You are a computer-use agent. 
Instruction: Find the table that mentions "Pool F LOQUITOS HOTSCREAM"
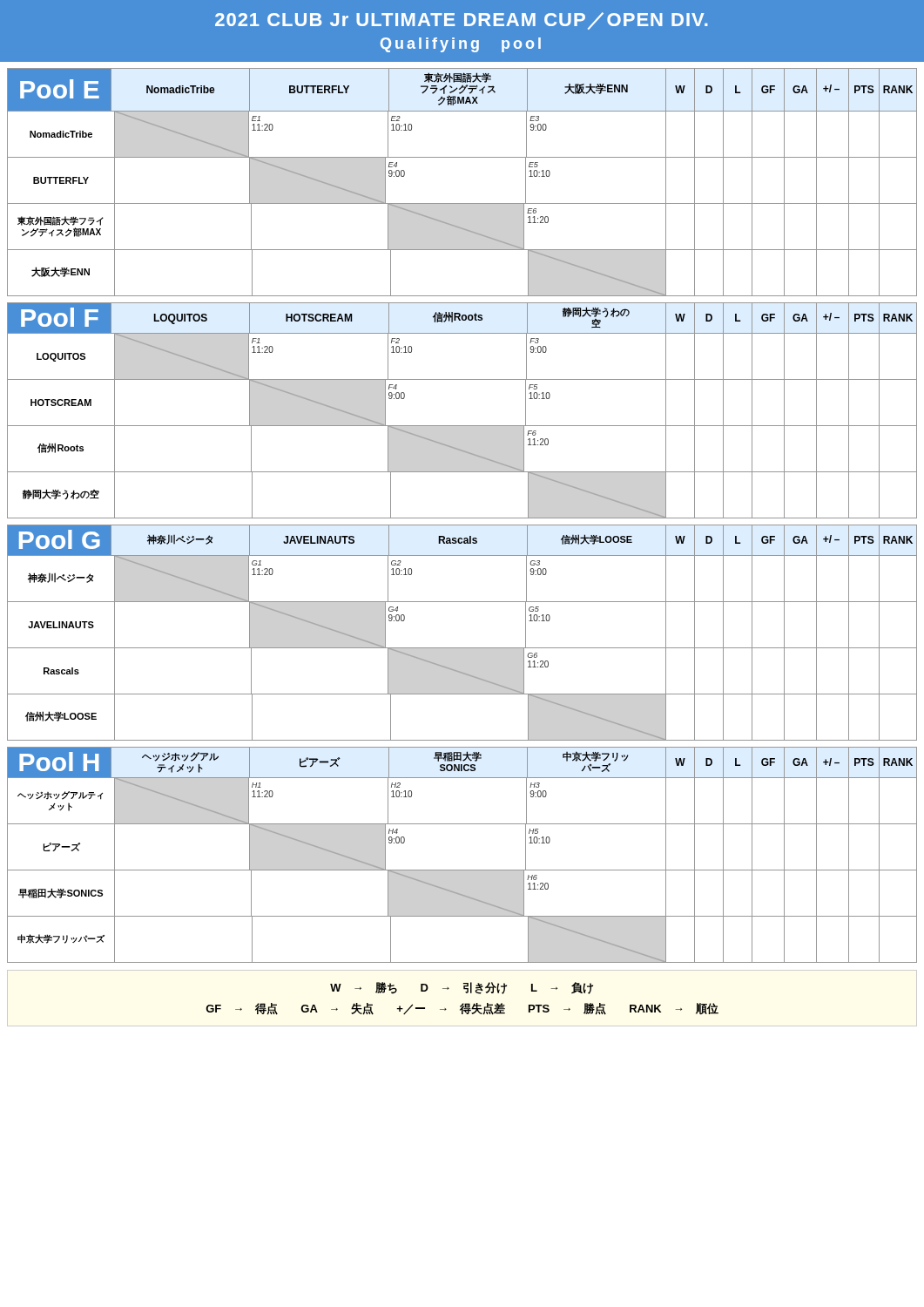(x=462, y=410)
